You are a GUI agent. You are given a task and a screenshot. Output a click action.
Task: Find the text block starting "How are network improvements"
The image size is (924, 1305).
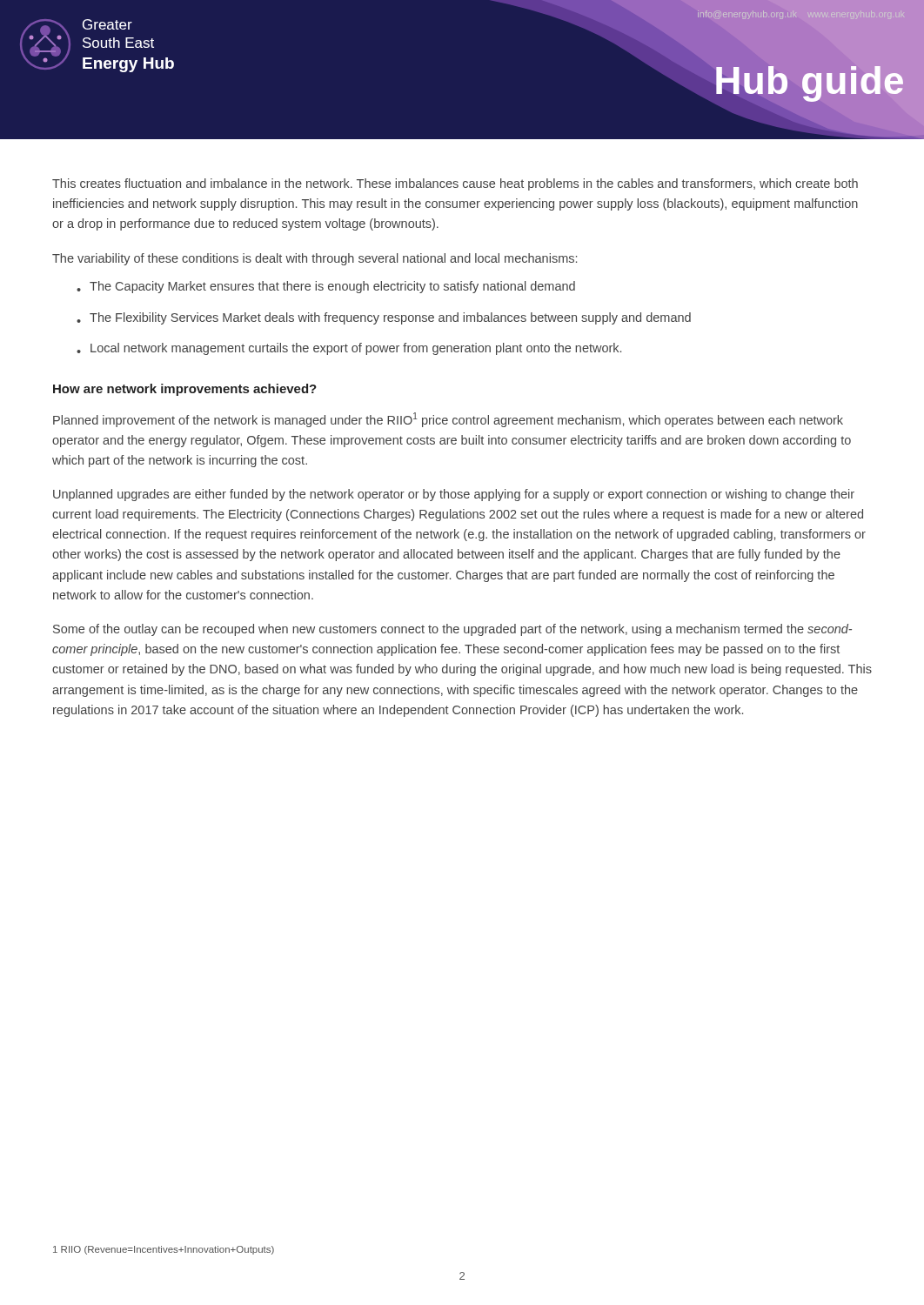pos(185,388)
